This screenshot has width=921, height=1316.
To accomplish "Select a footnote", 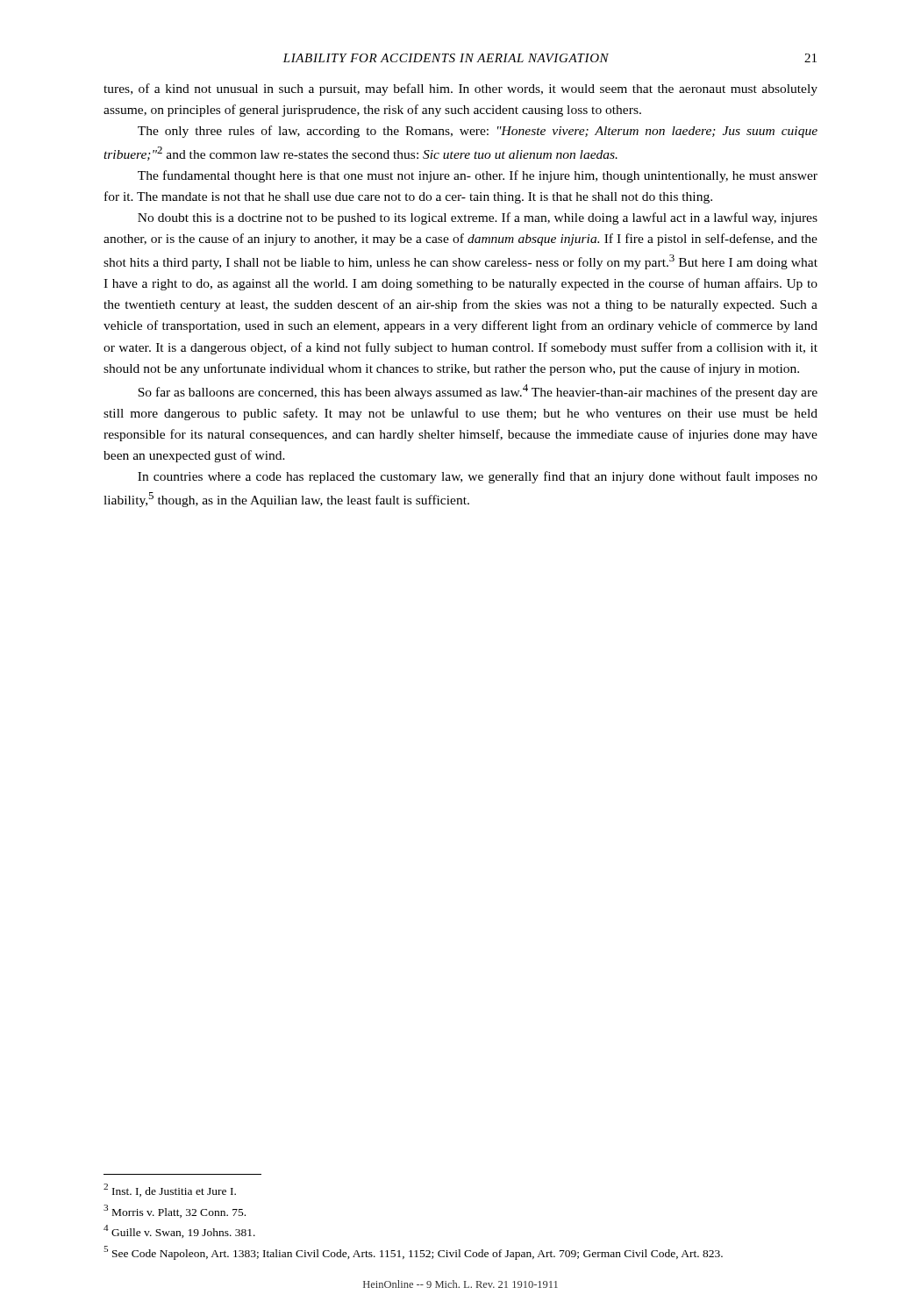I will 460,1218.
